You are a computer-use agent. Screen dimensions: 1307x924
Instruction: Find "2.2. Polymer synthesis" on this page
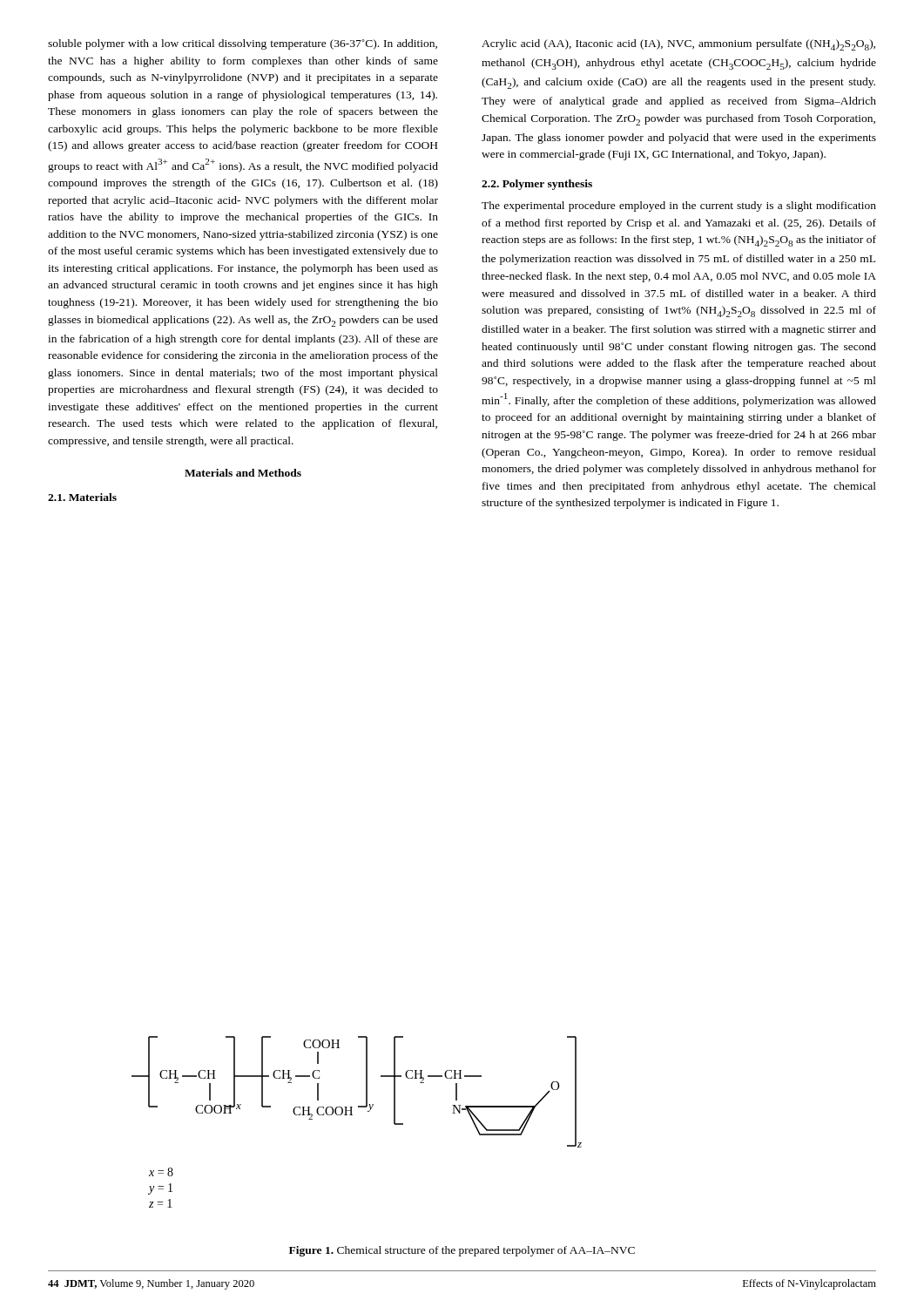pos(537,183)
